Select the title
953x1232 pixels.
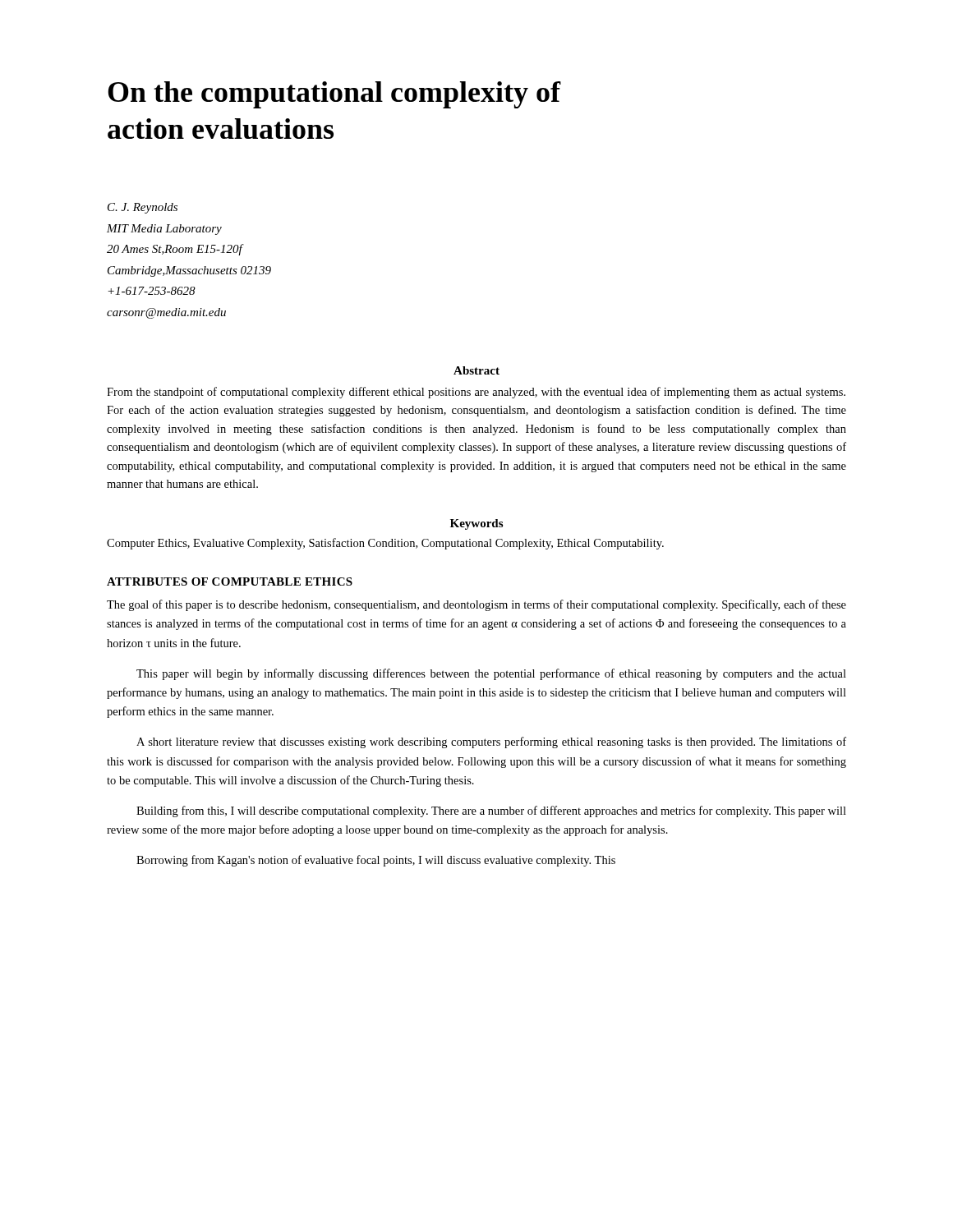pos(476,111)
